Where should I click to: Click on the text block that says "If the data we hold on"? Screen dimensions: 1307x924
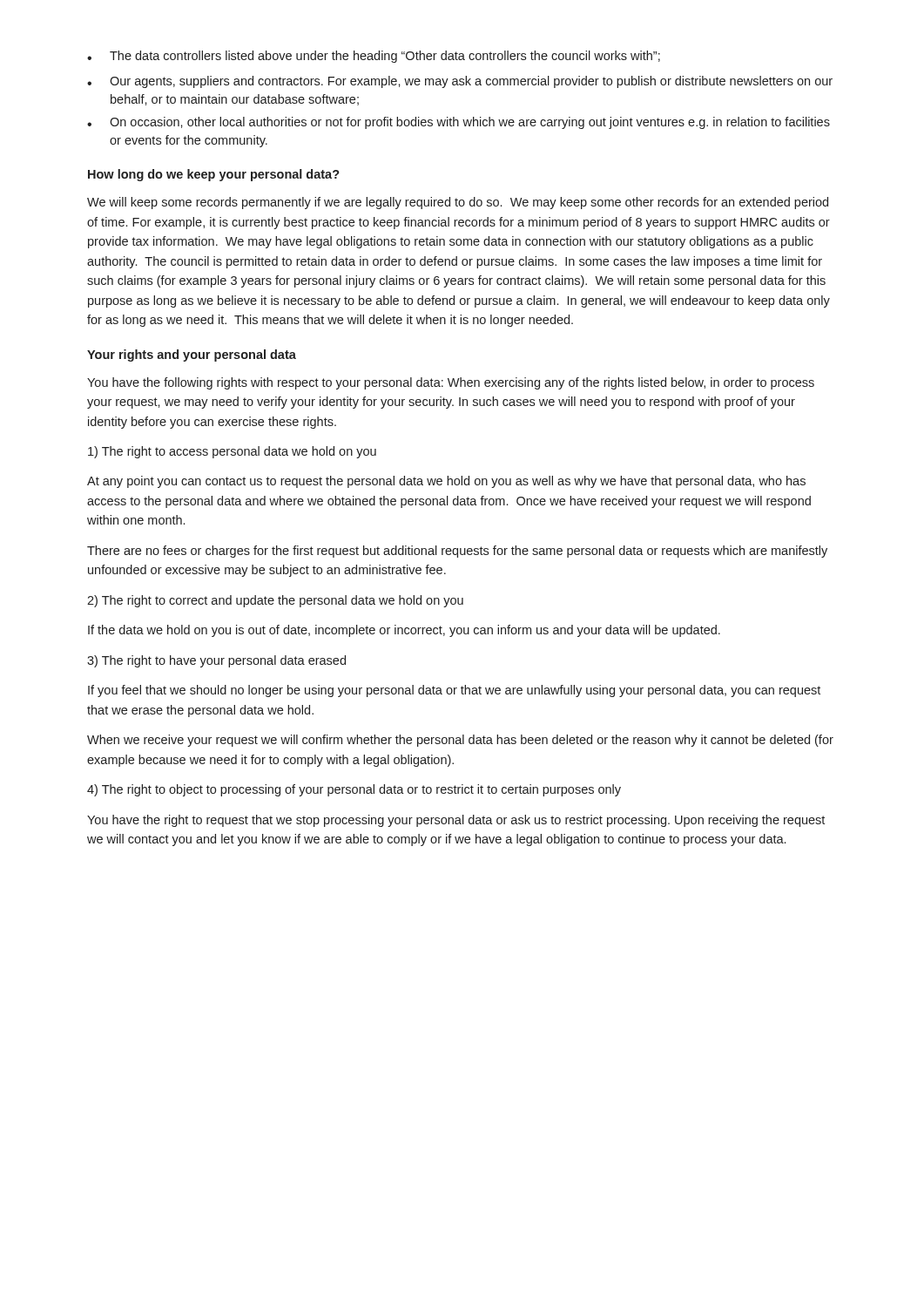pyautogui.click(x=404, y=630)
